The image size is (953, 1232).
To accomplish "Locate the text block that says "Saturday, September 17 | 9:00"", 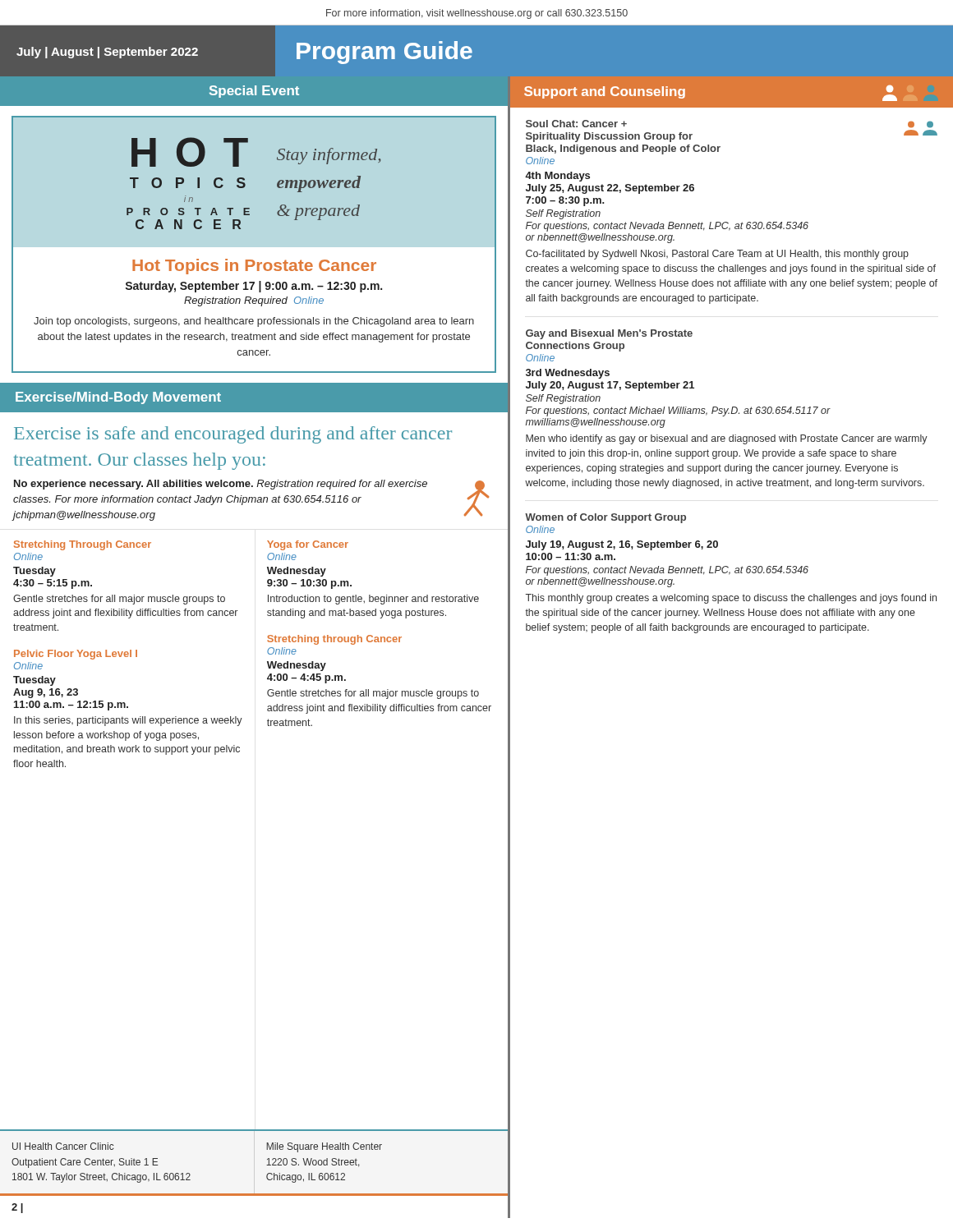I will [x=254, y=286].
